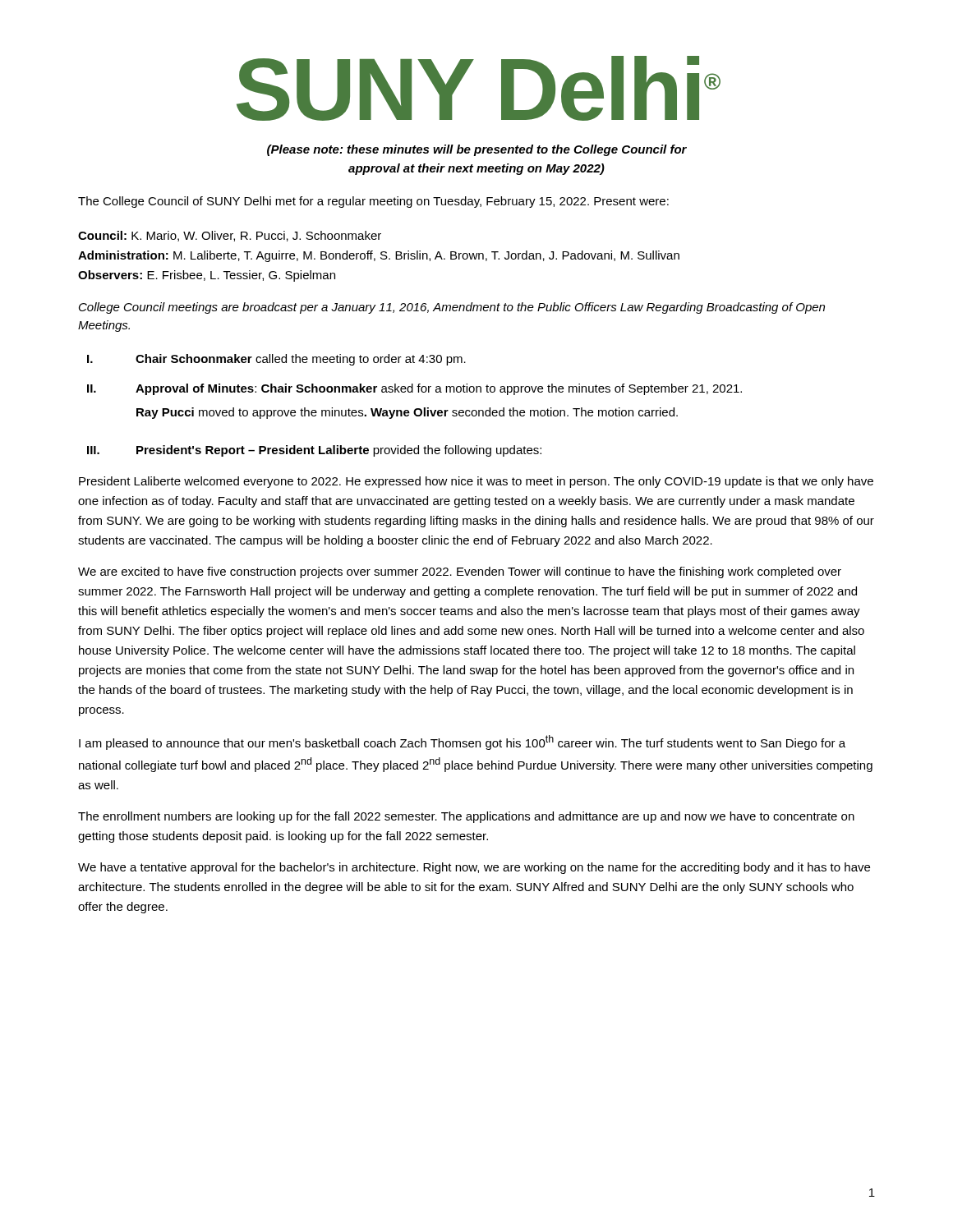Find the block starting "II. Approval of Minutes: Chair Schoonmaker asked for"
Viewport: 953px width, 1232px height.
(x=476, y=400)
